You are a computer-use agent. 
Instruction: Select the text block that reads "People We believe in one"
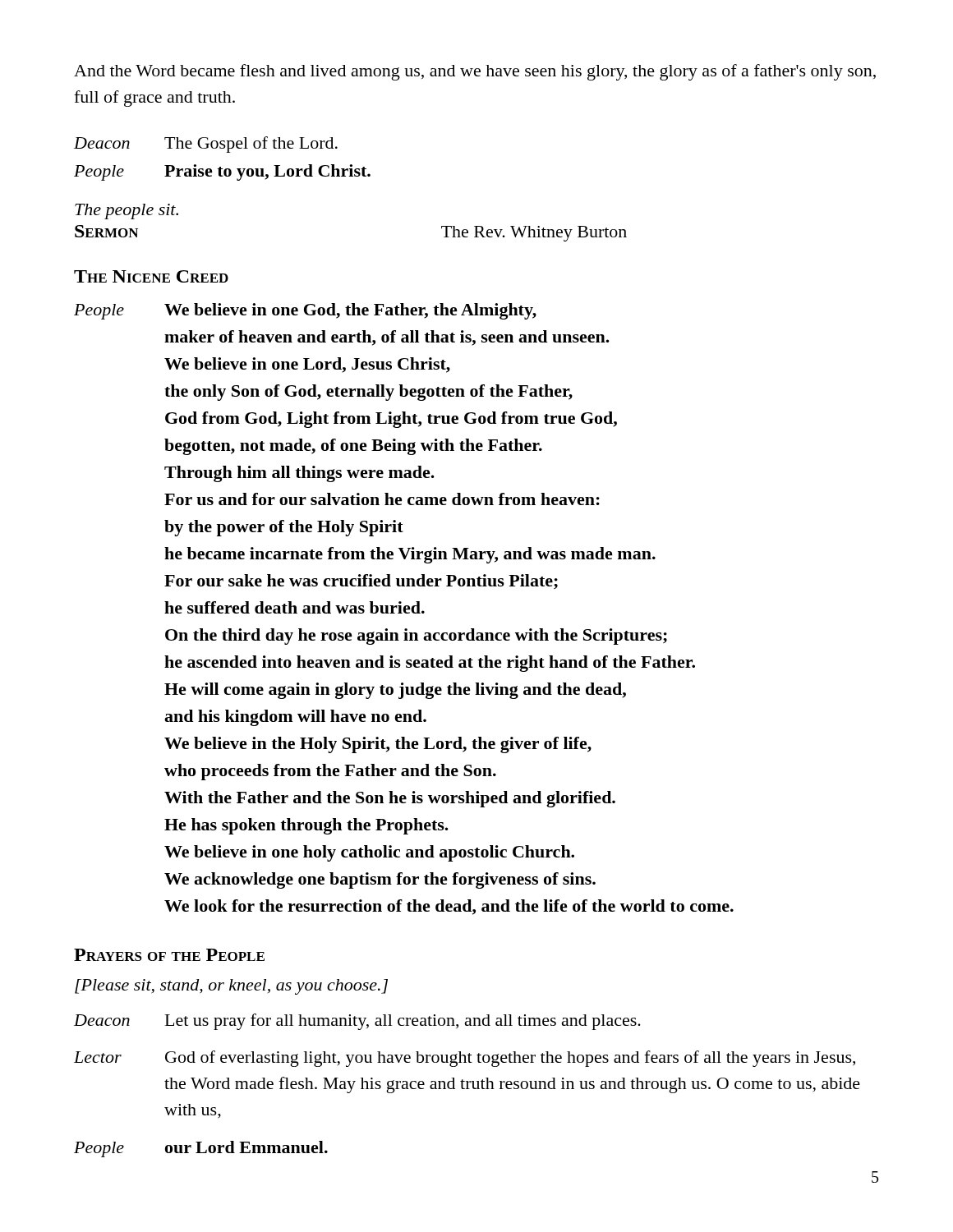(305, 311)
